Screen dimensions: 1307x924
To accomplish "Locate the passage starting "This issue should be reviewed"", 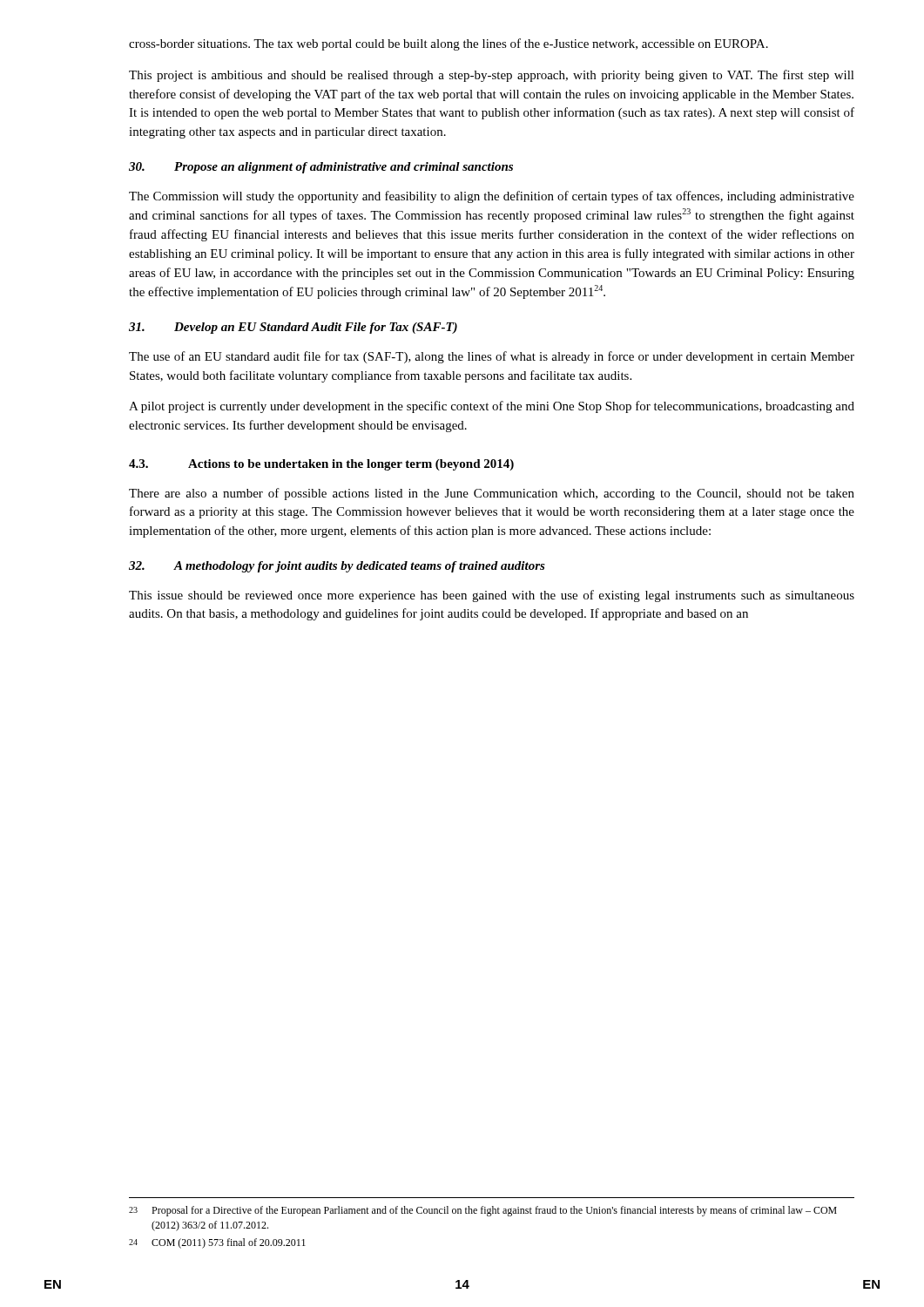I will [x=492, y=605].
